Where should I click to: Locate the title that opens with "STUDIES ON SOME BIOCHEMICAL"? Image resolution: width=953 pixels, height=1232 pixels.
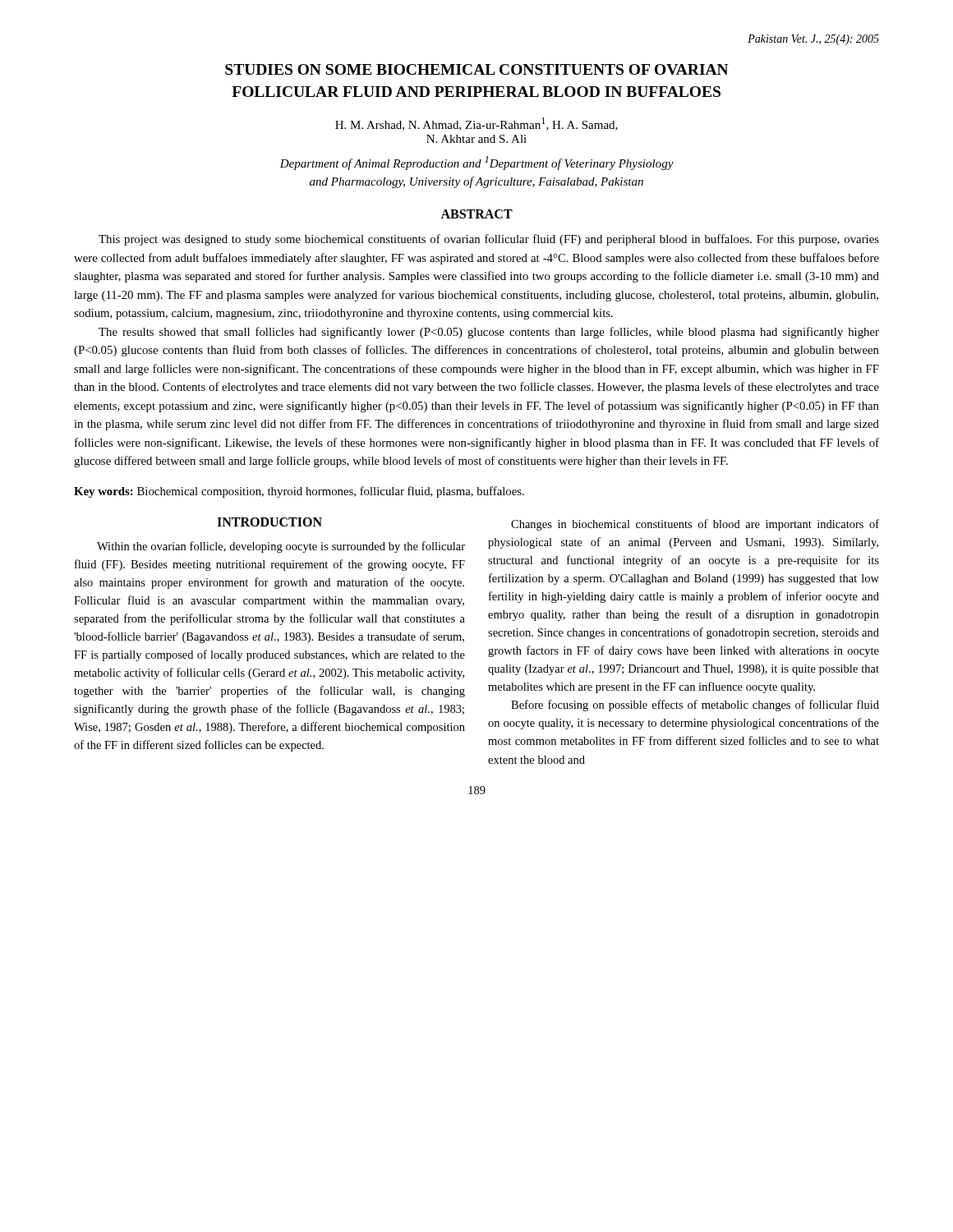476,80
